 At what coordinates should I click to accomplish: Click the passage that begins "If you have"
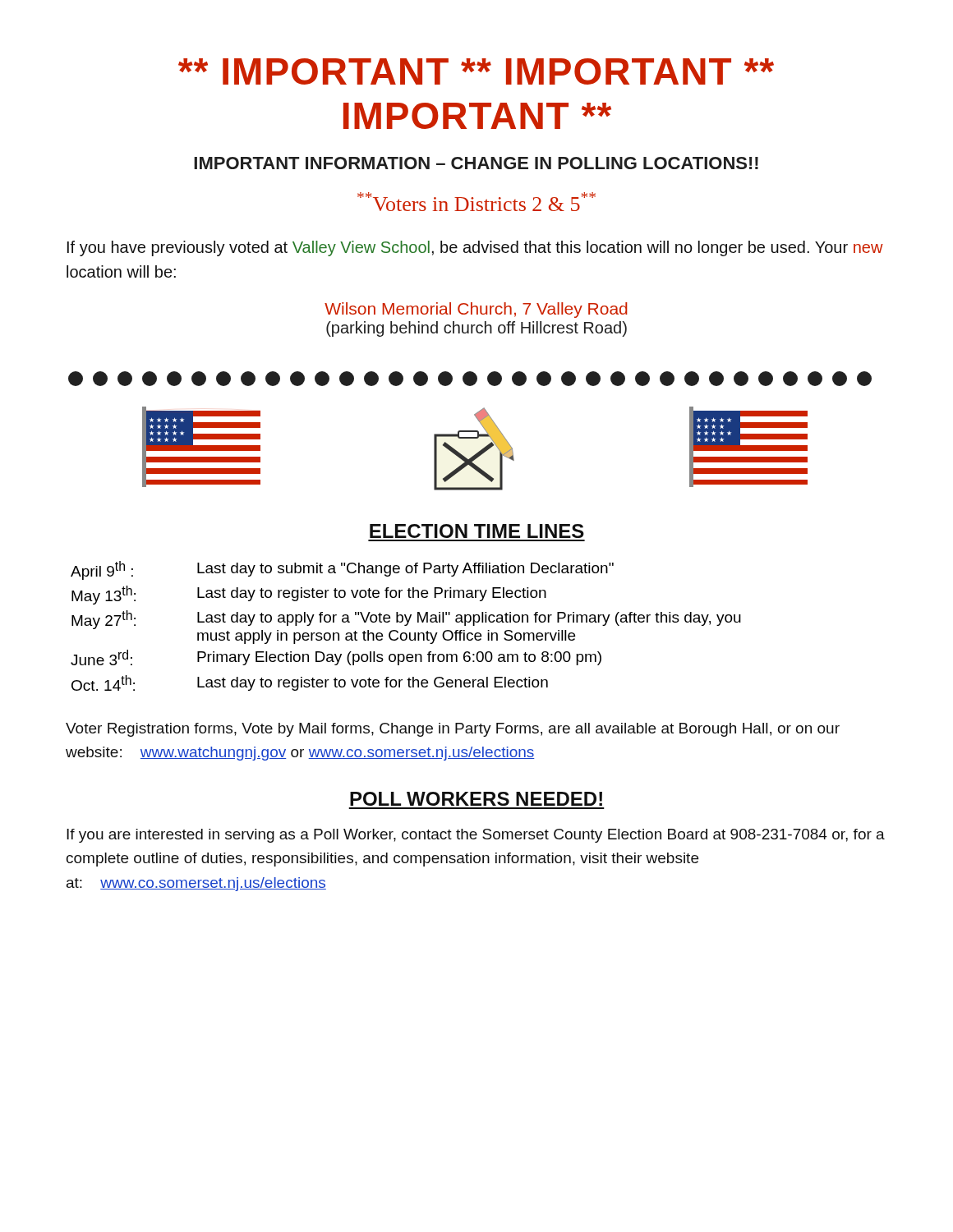pos(474,259)
